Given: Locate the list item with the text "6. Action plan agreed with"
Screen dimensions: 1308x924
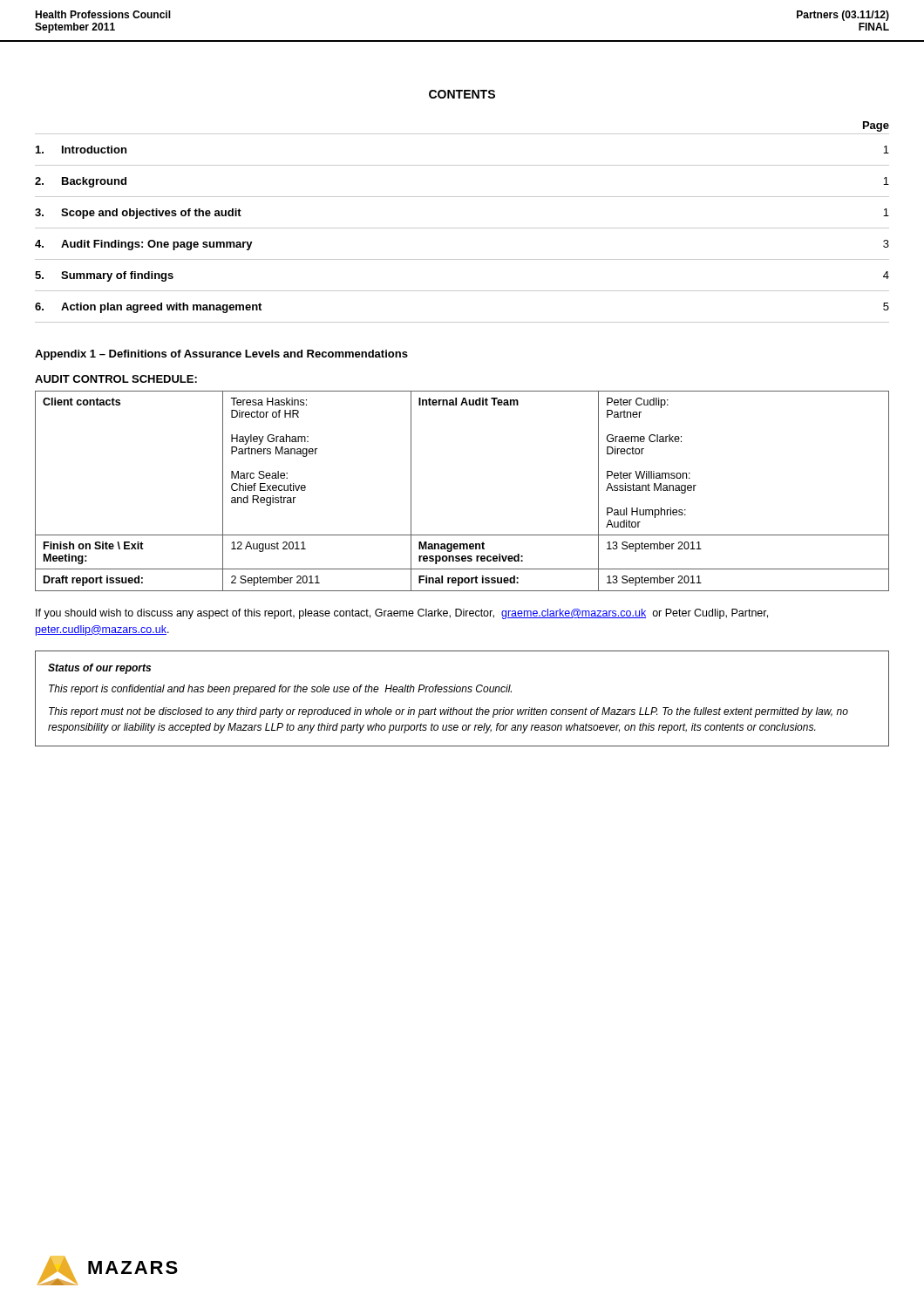Looking at the screenshot, I should tap(150, 307).
